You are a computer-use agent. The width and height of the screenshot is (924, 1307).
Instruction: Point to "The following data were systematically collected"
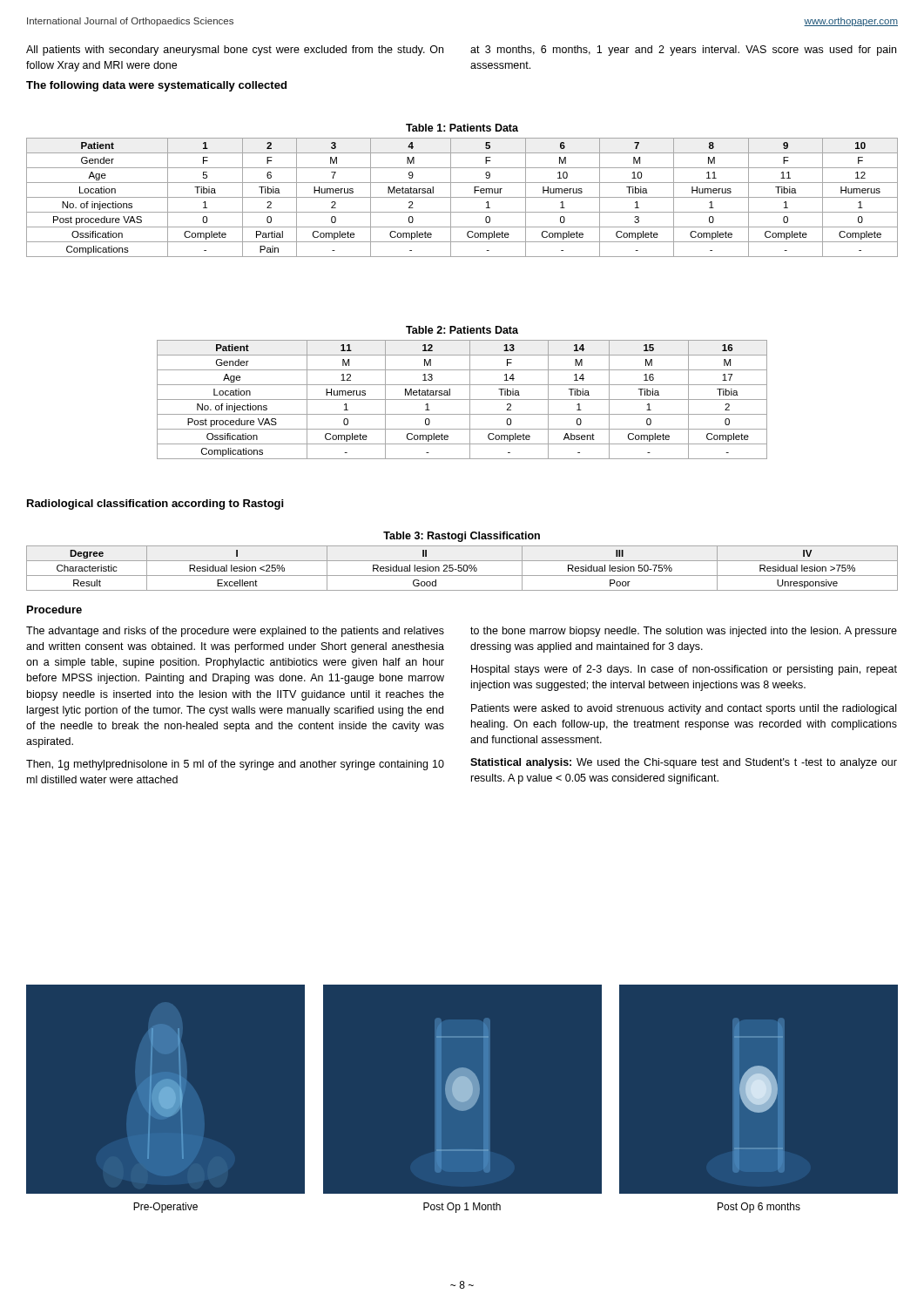click(157, 85)
